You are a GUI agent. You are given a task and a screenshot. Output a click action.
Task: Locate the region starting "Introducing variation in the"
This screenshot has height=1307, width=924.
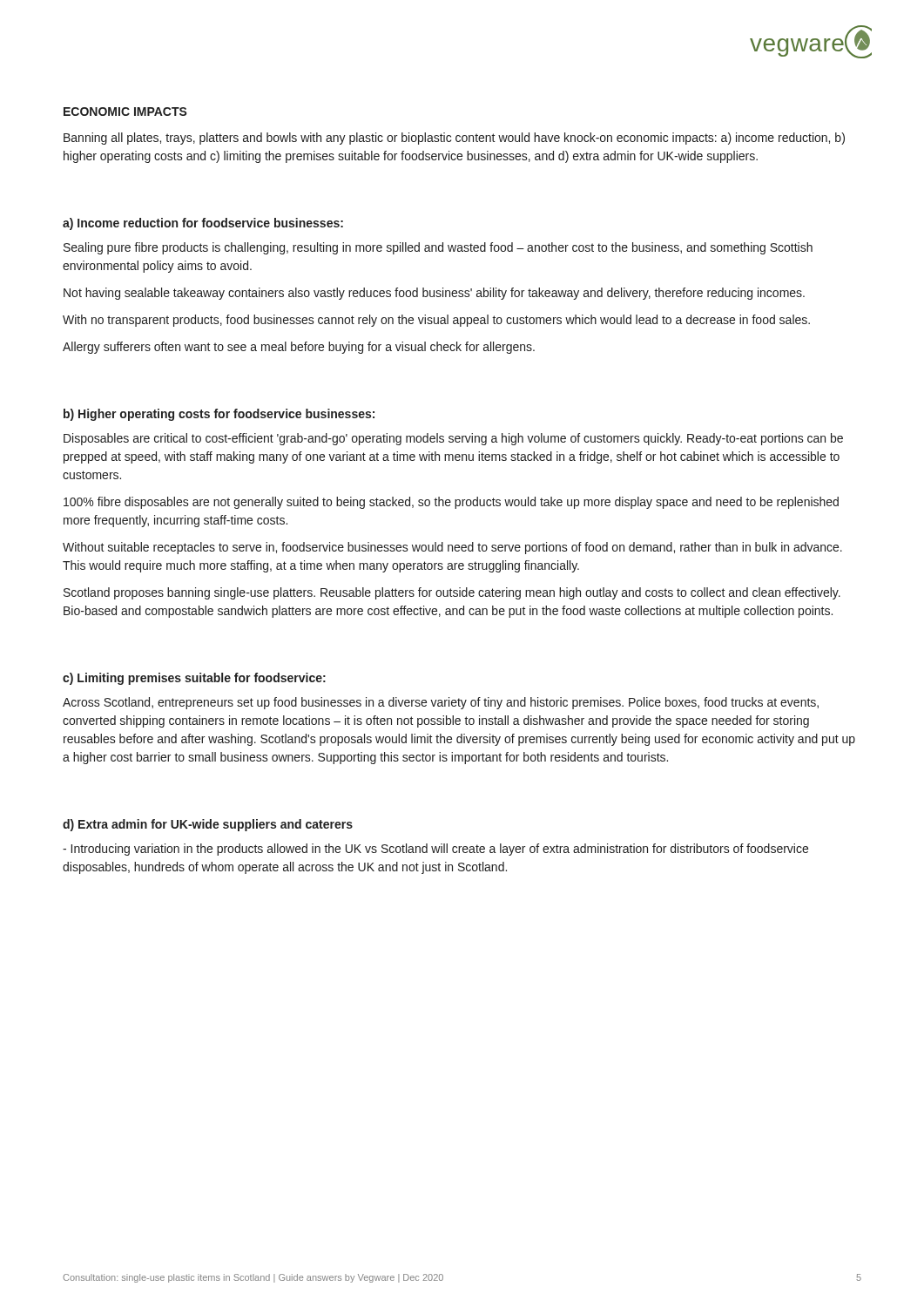click(436, 858)
